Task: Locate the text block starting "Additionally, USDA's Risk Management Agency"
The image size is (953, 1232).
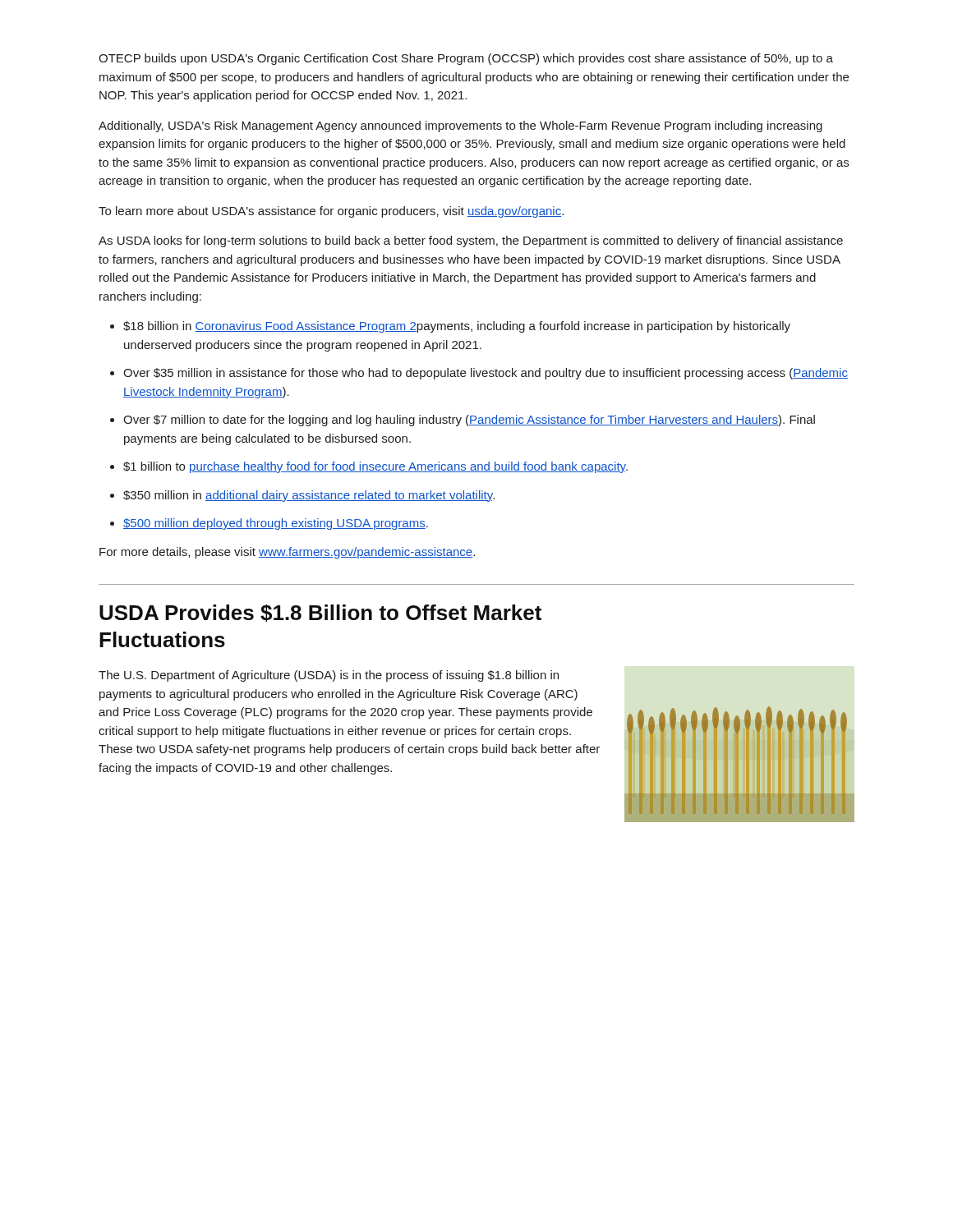Action: [474, 153]
